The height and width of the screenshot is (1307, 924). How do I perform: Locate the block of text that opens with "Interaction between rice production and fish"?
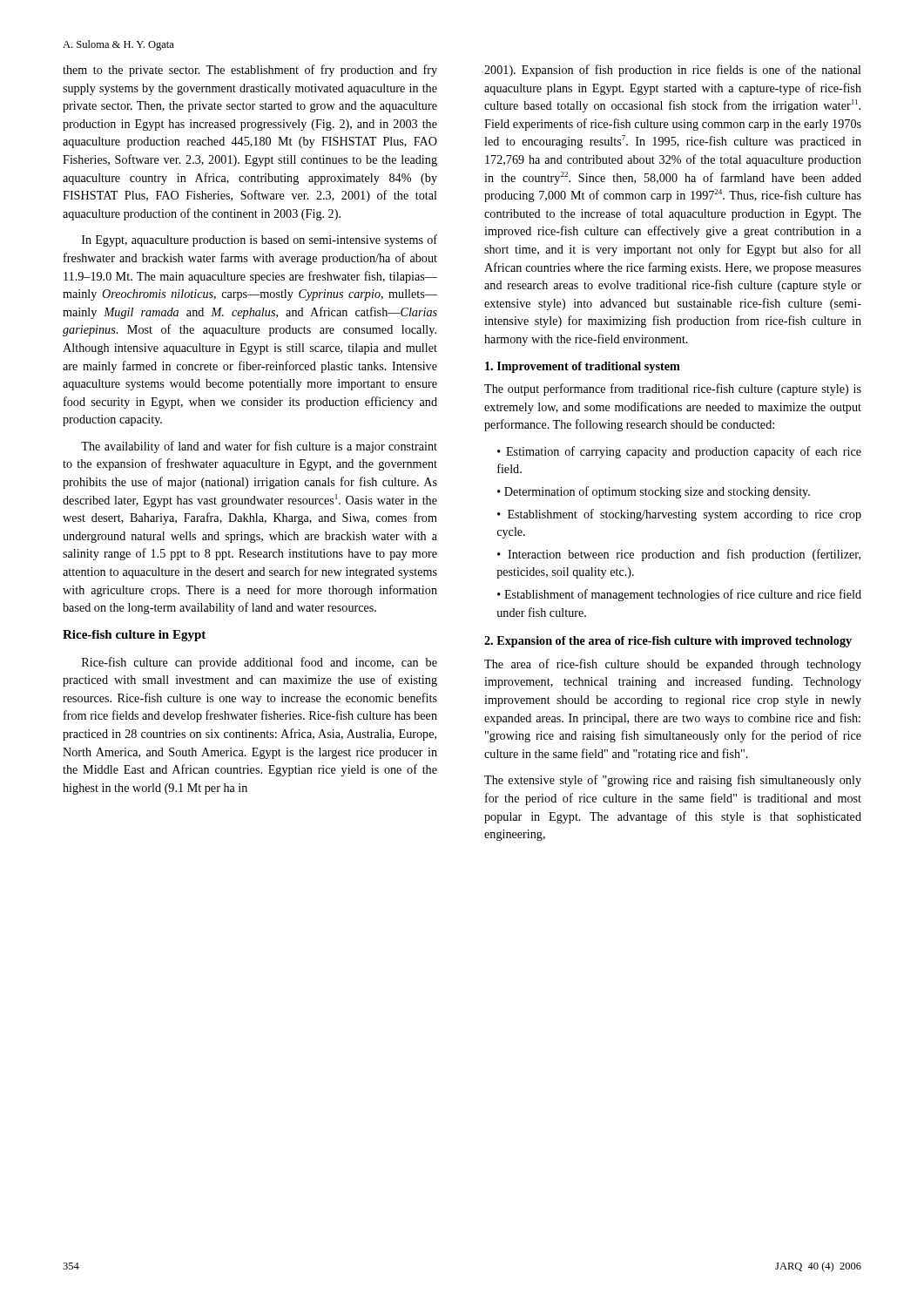click(x=679, y=563)
